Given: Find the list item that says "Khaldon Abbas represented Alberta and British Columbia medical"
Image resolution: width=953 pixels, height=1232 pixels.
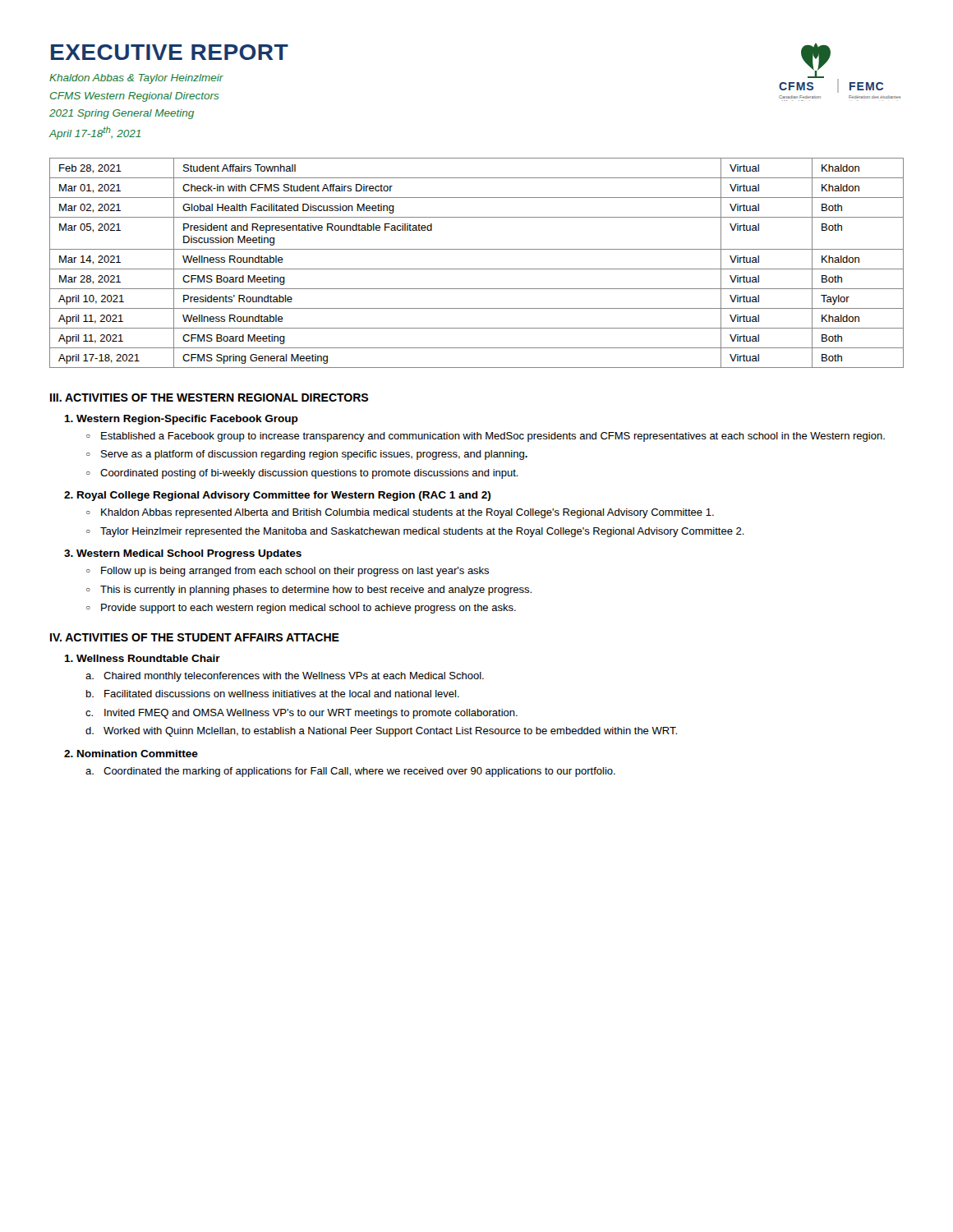Looking at the screenshot, I should point(495,513).
